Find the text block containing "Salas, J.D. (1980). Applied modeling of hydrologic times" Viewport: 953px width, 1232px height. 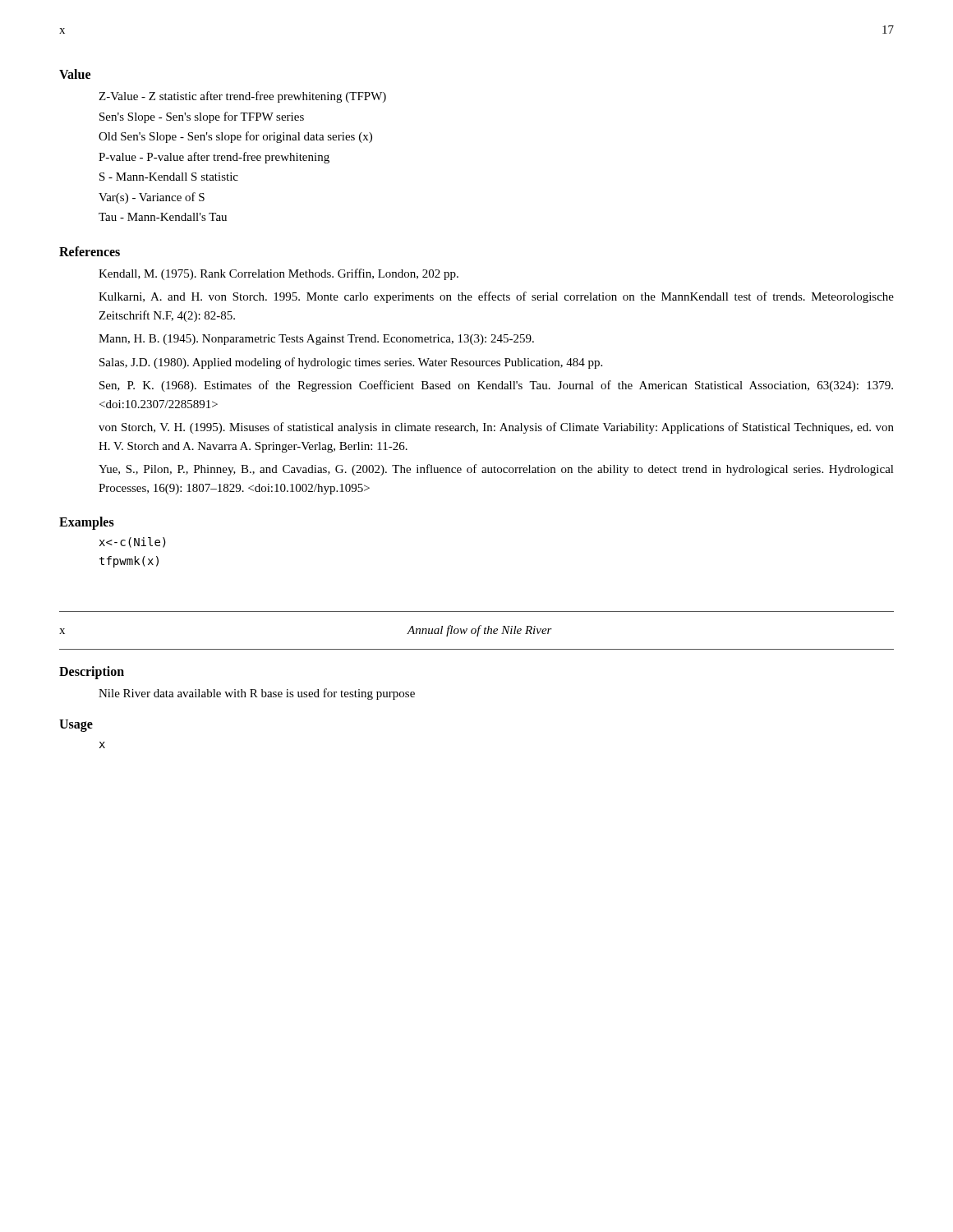(x=351, y=362)
